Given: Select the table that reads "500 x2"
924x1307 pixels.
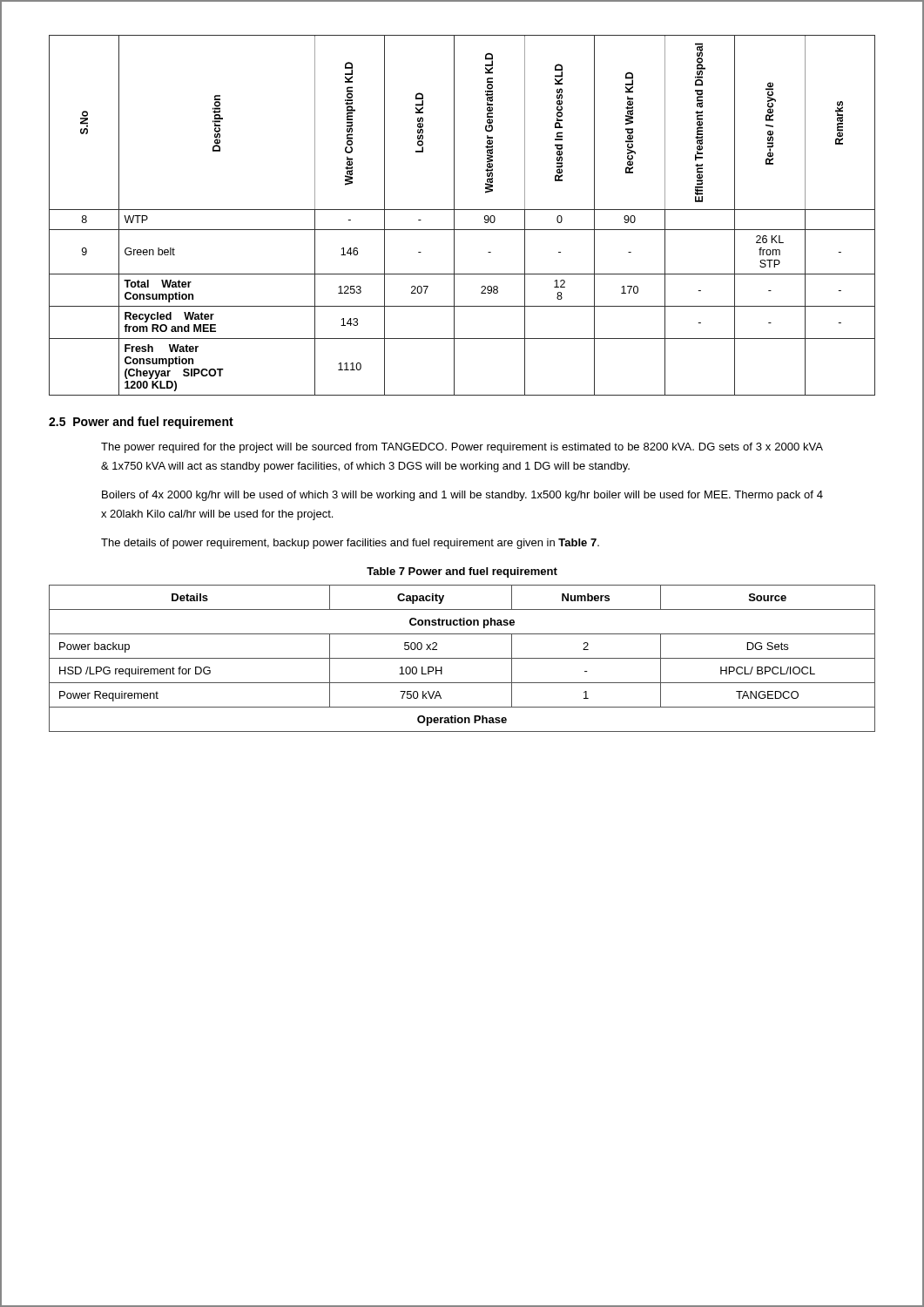Looking at the screenshot, I should click(462, 658).
